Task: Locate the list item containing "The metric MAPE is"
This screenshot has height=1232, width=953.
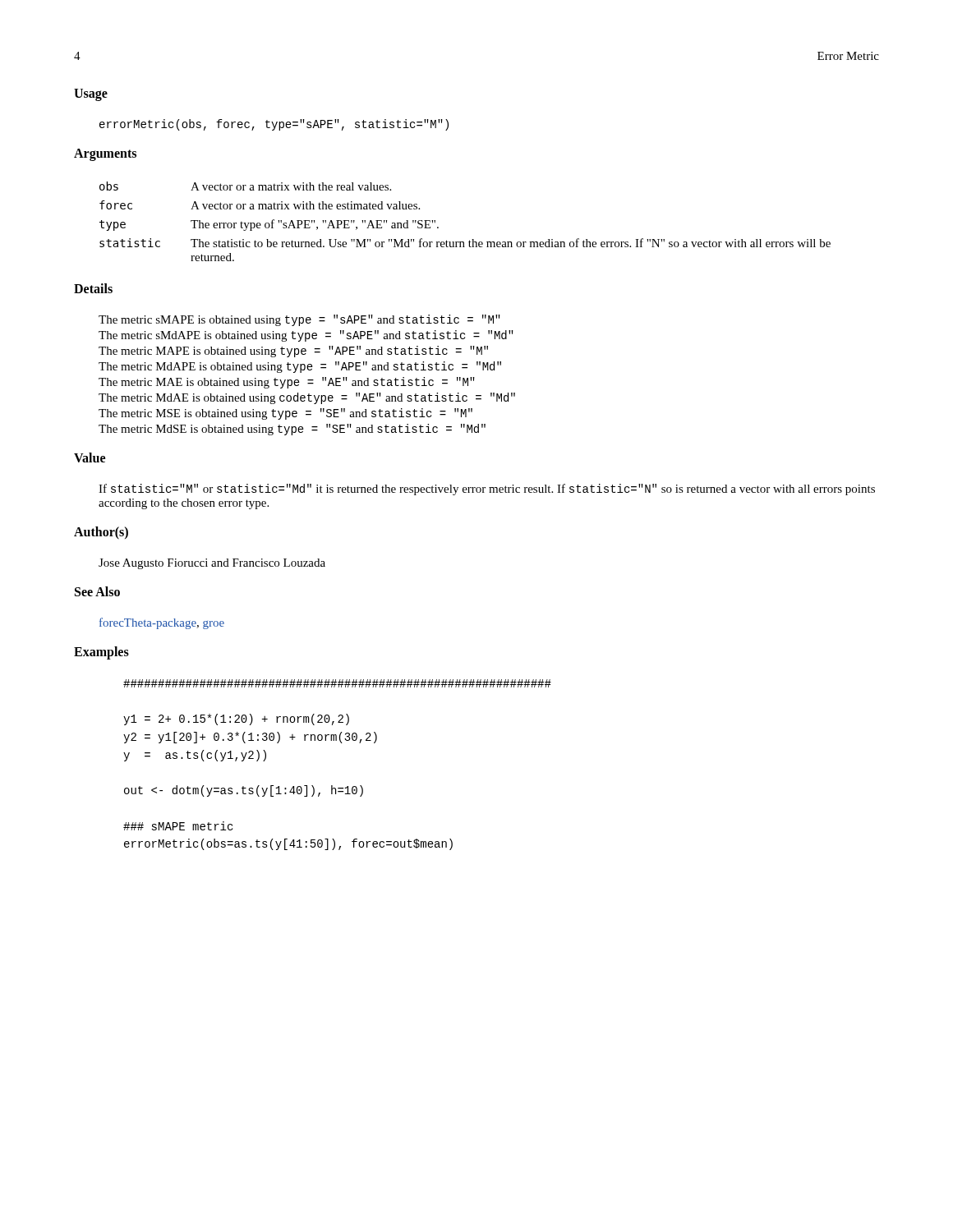Action: (294, 351)
